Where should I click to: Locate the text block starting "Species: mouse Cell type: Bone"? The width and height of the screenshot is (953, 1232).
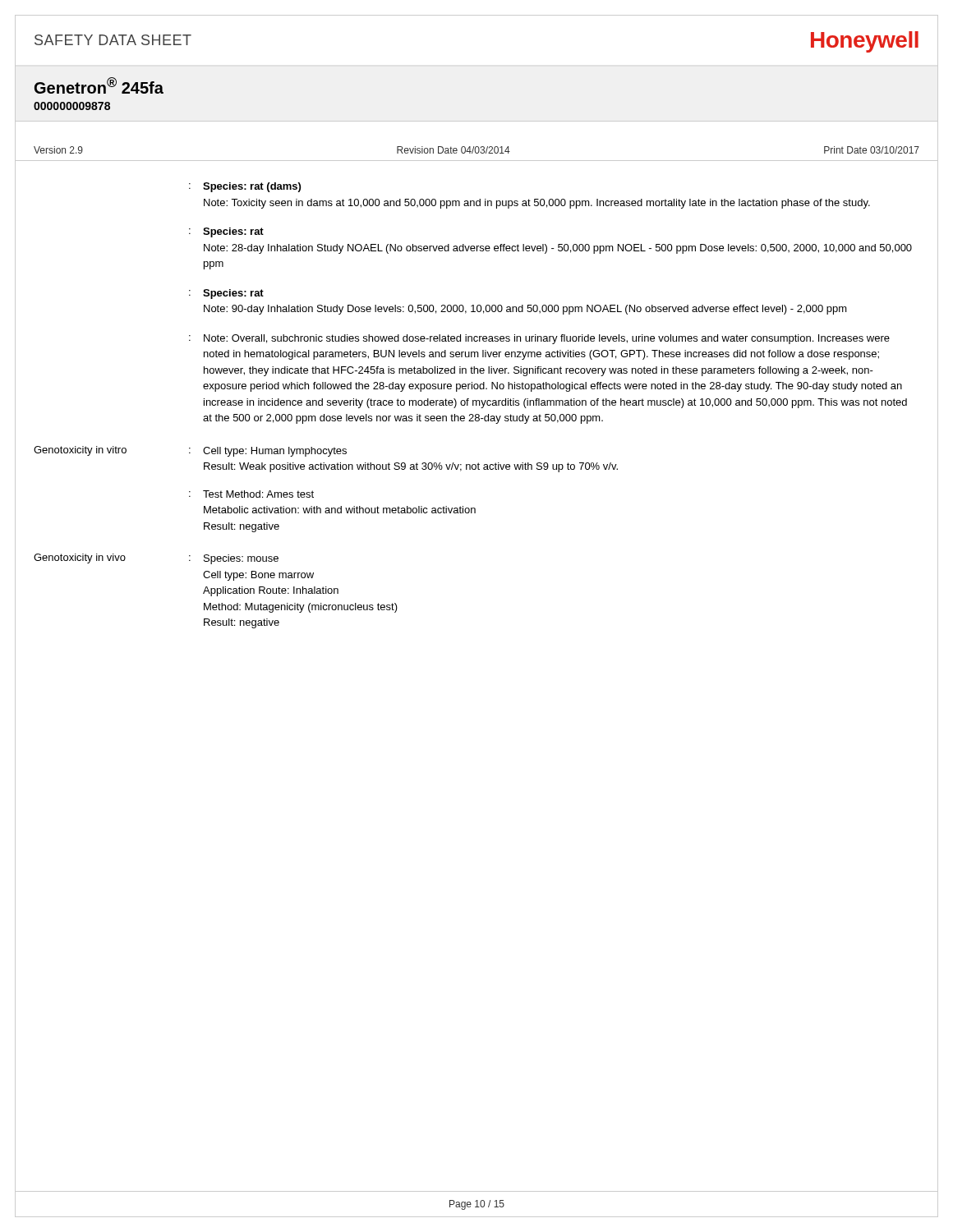pos(241,559)
